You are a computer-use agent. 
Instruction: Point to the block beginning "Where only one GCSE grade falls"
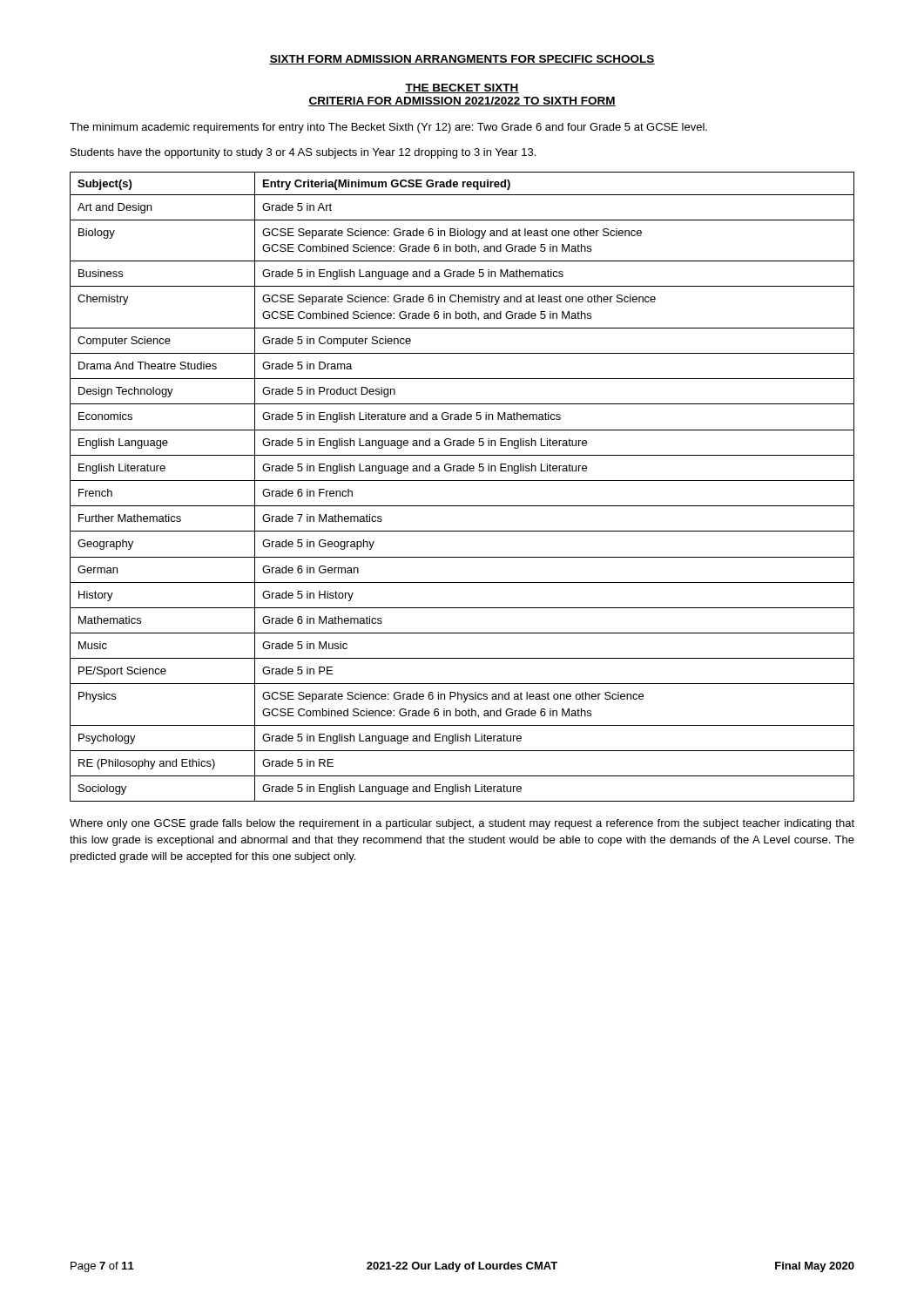coord(462,840)
